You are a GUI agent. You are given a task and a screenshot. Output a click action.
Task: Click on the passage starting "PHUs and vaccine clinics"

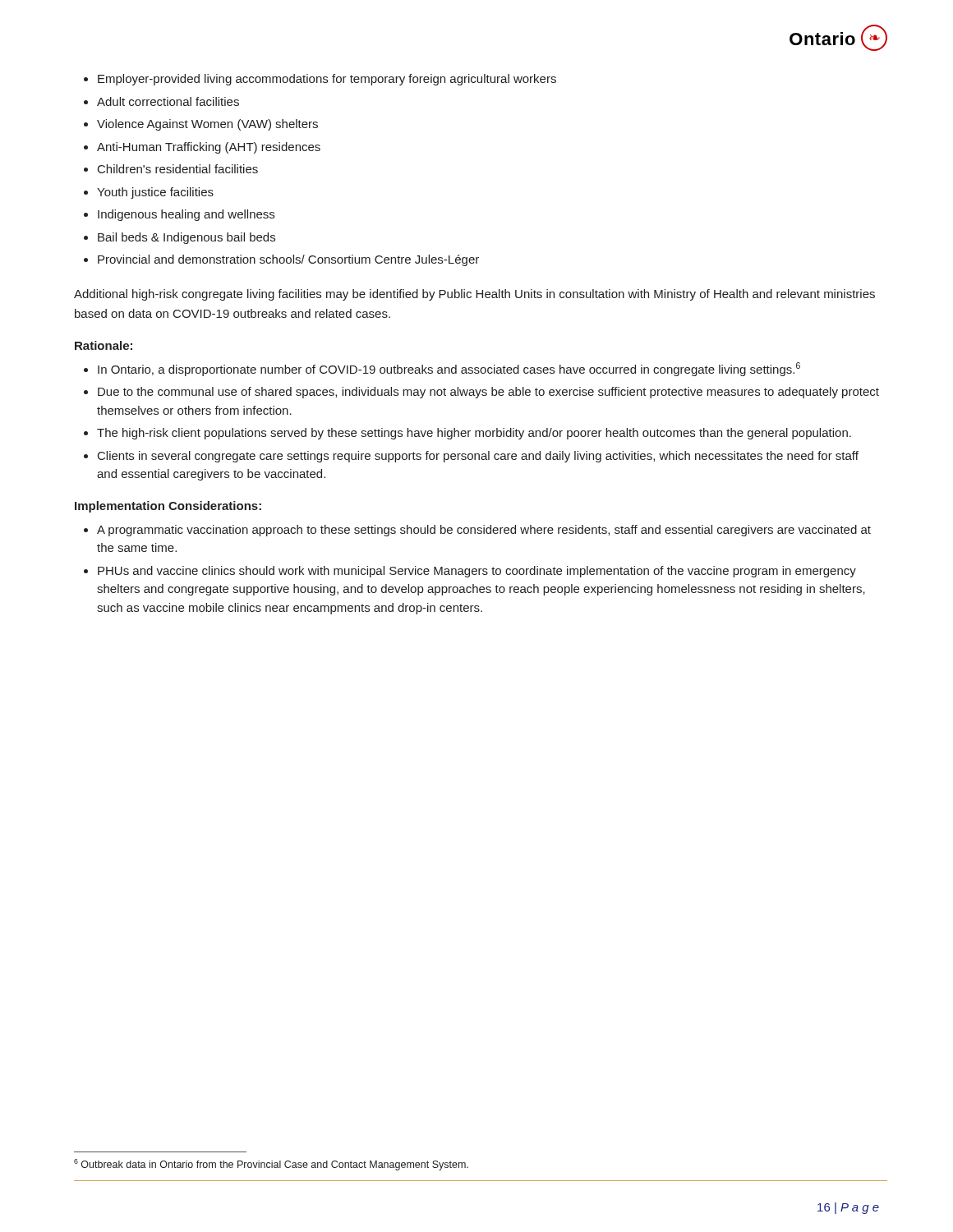coord(481,588)
